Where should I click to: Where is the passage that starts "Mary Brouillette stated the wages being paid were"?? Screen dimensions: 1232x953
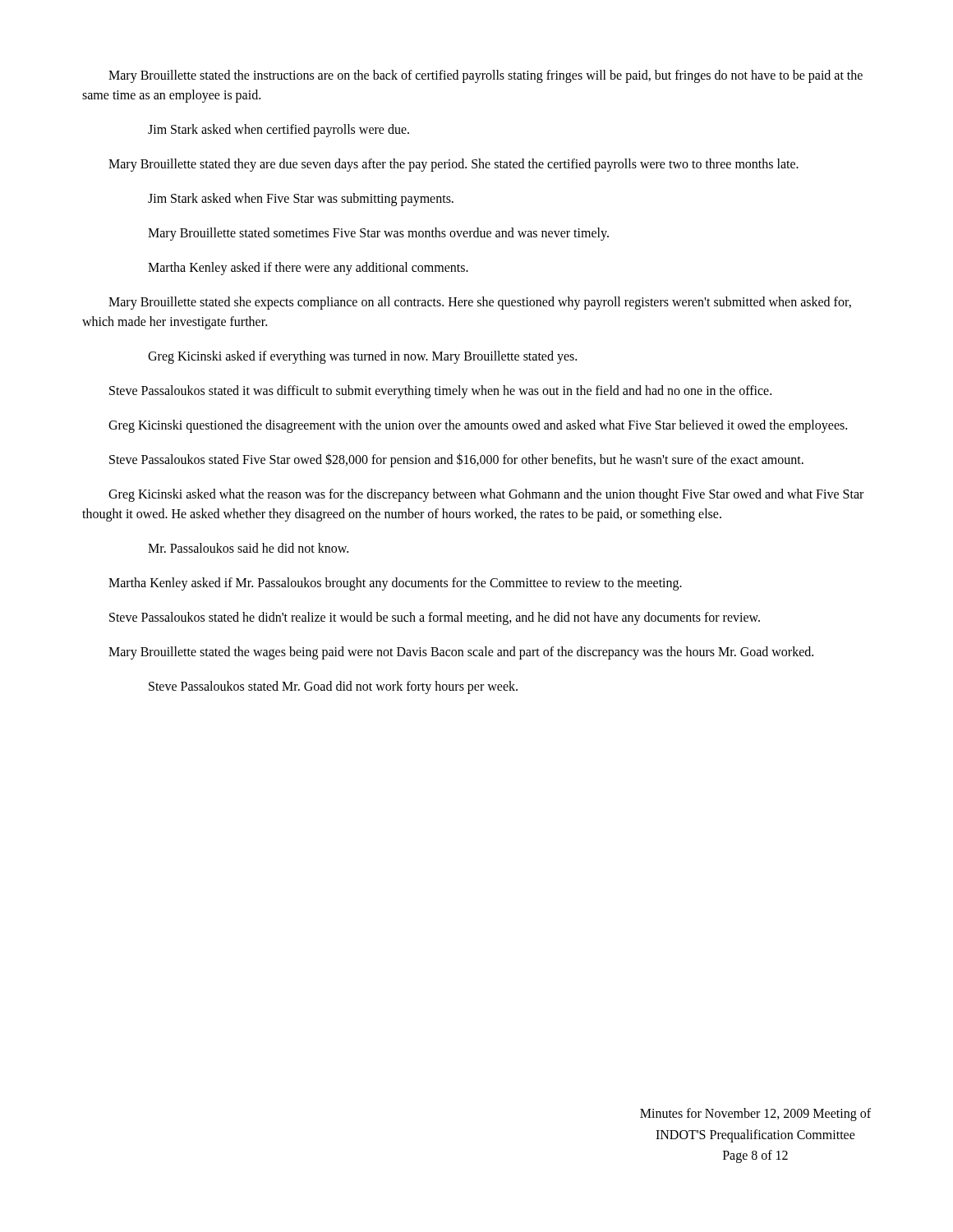(448, 652)
